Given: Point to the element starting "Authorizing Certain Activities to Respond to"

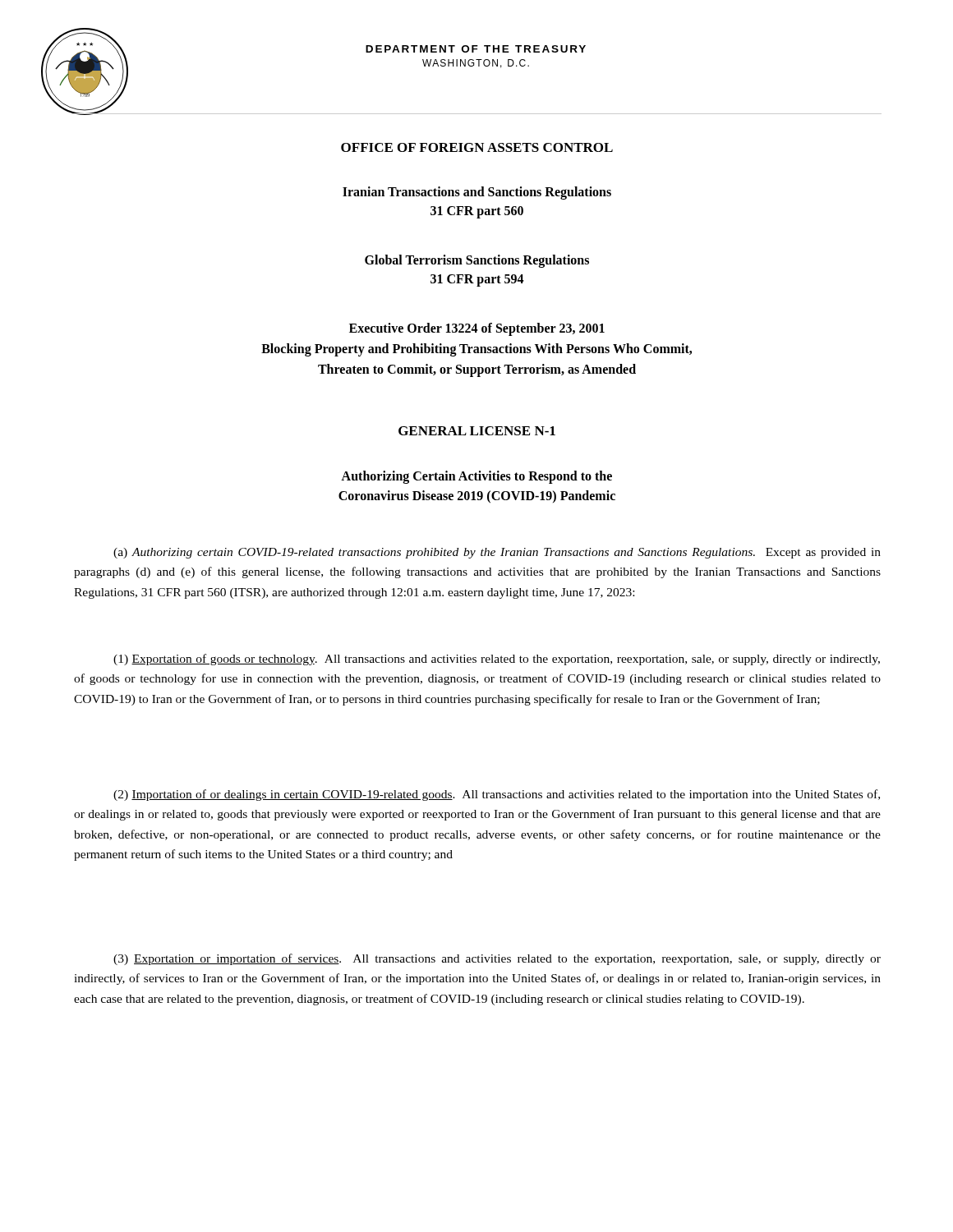Looking at the screenshot, I should pos(477,486).
